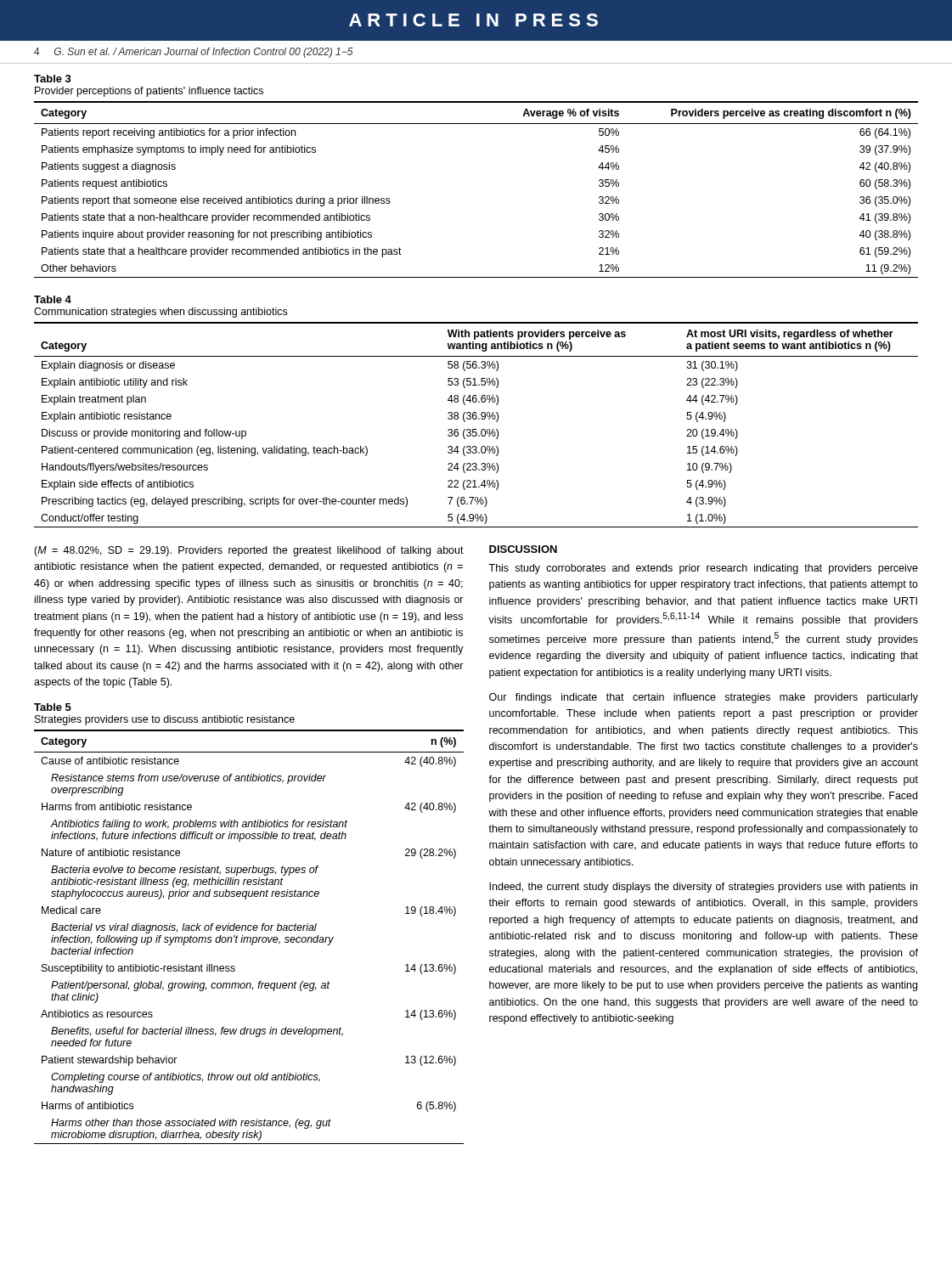Find "Table 4" on this page

click(x=53, y=299)
